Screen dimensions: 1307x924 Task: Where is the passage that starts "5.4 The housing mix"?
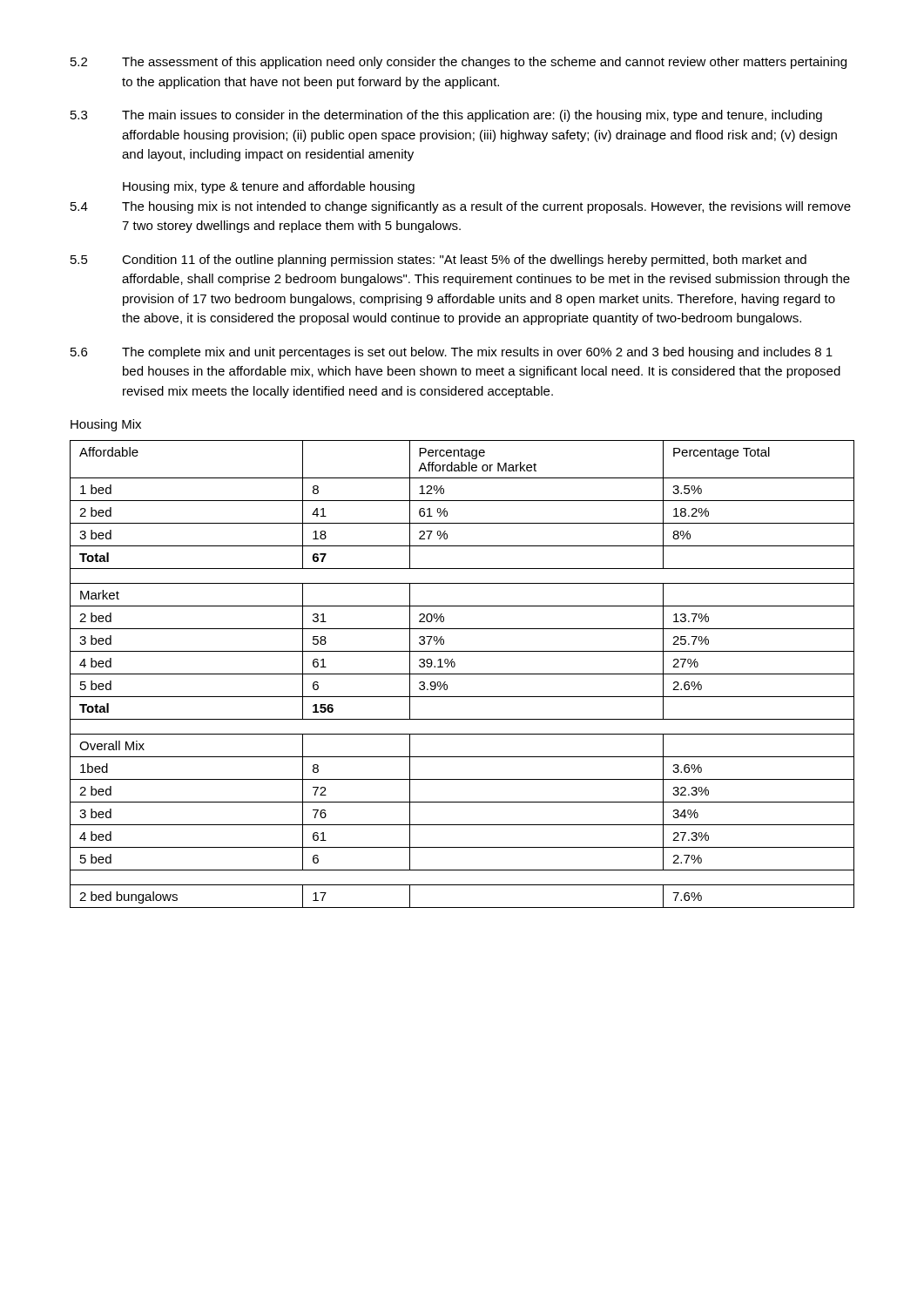tap(462, 216)
